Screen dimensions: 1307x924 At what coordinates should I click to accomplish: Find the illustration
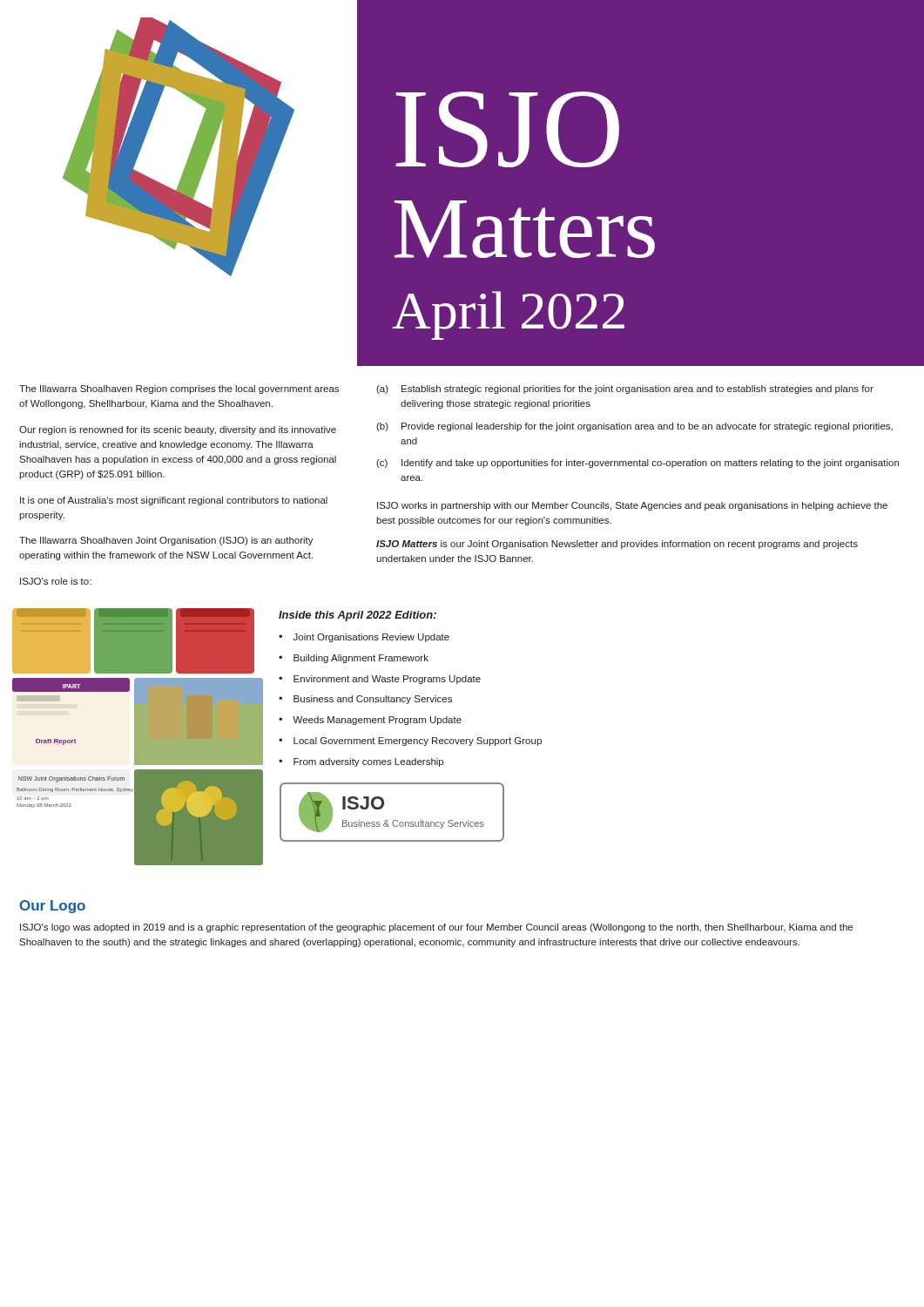tap(179, 183)
